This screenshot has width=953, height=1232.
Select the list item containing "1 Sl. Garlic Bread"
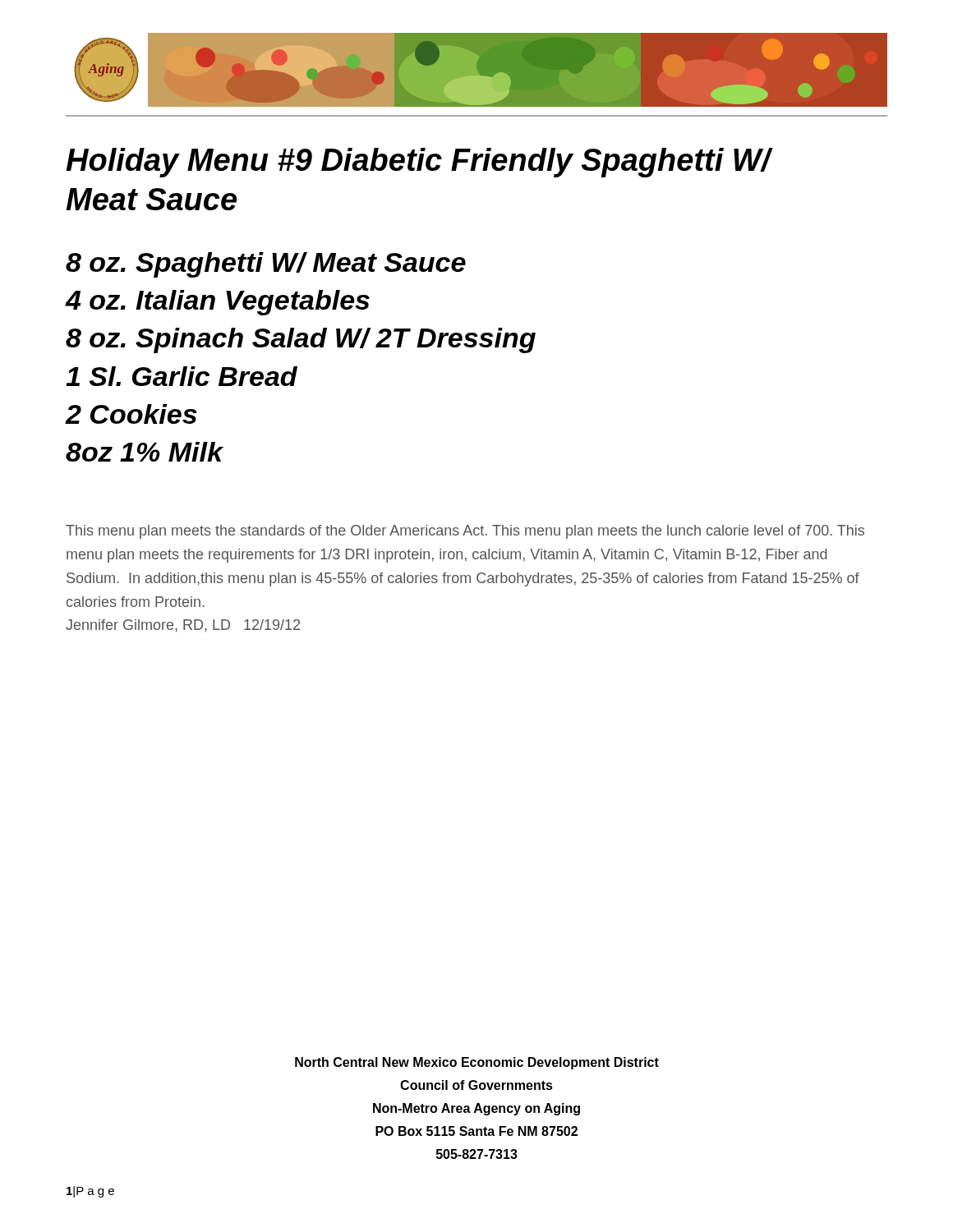point(181,376)
